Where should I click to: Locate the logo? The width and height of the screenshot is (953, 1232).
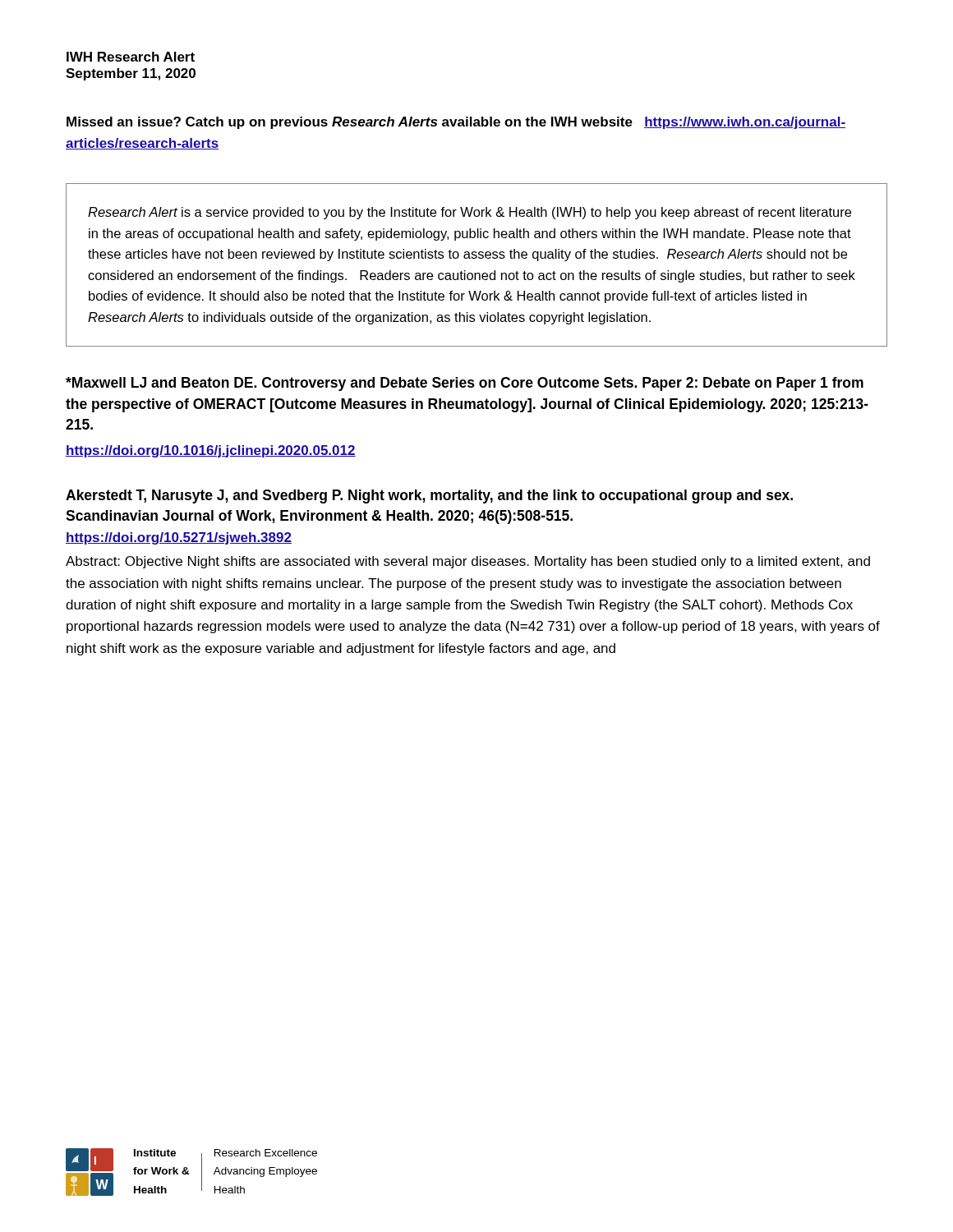click(192, 1172)
